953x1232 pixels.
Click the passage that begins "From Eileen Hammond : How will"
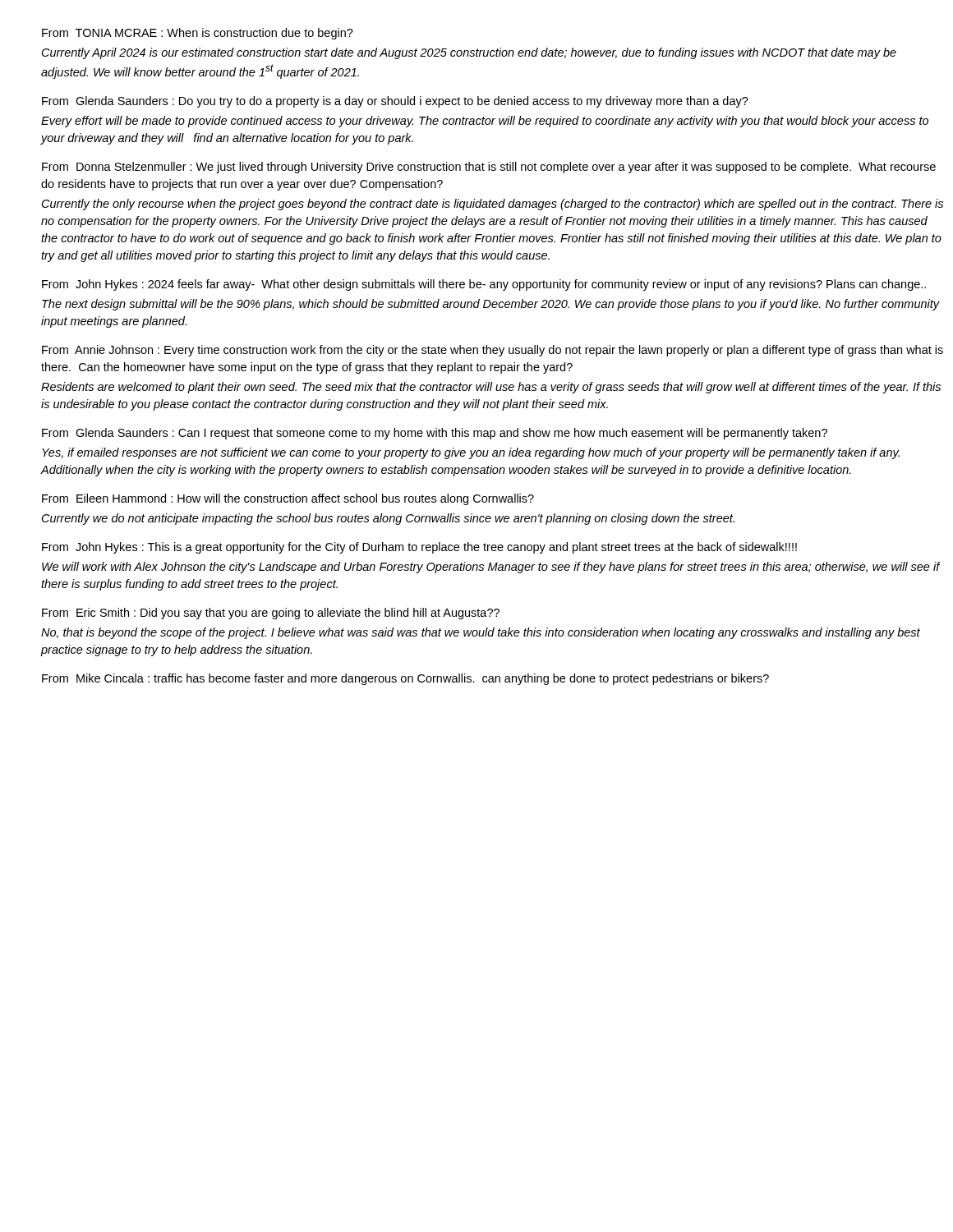[x=493, y=509]
